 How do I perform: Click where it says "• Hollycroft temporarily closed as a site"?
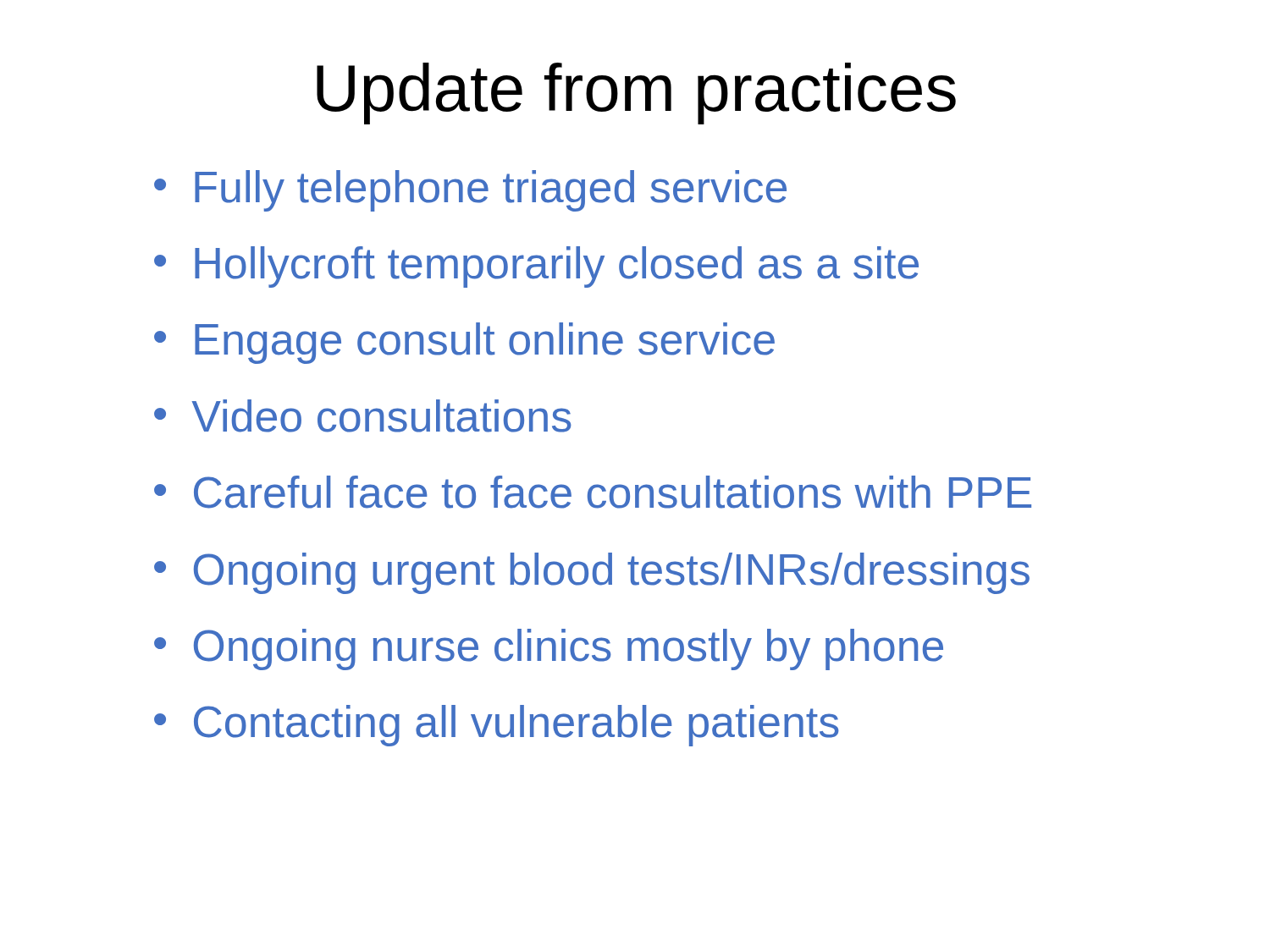coord(537,263)
